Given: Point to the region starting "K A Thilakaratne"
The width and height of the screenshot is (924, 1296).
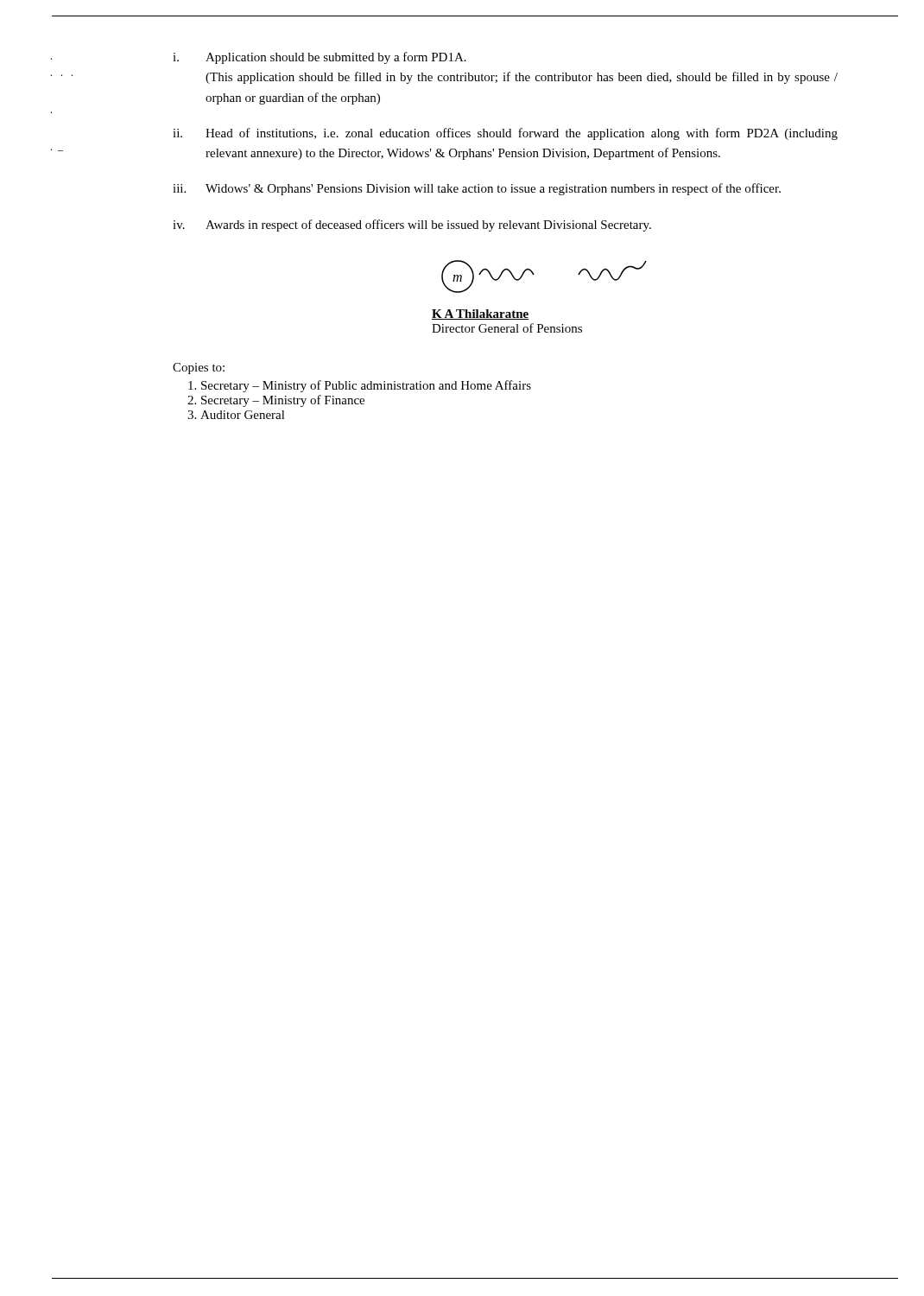Looking at the screenshot, I should click(x=481, y=314).
